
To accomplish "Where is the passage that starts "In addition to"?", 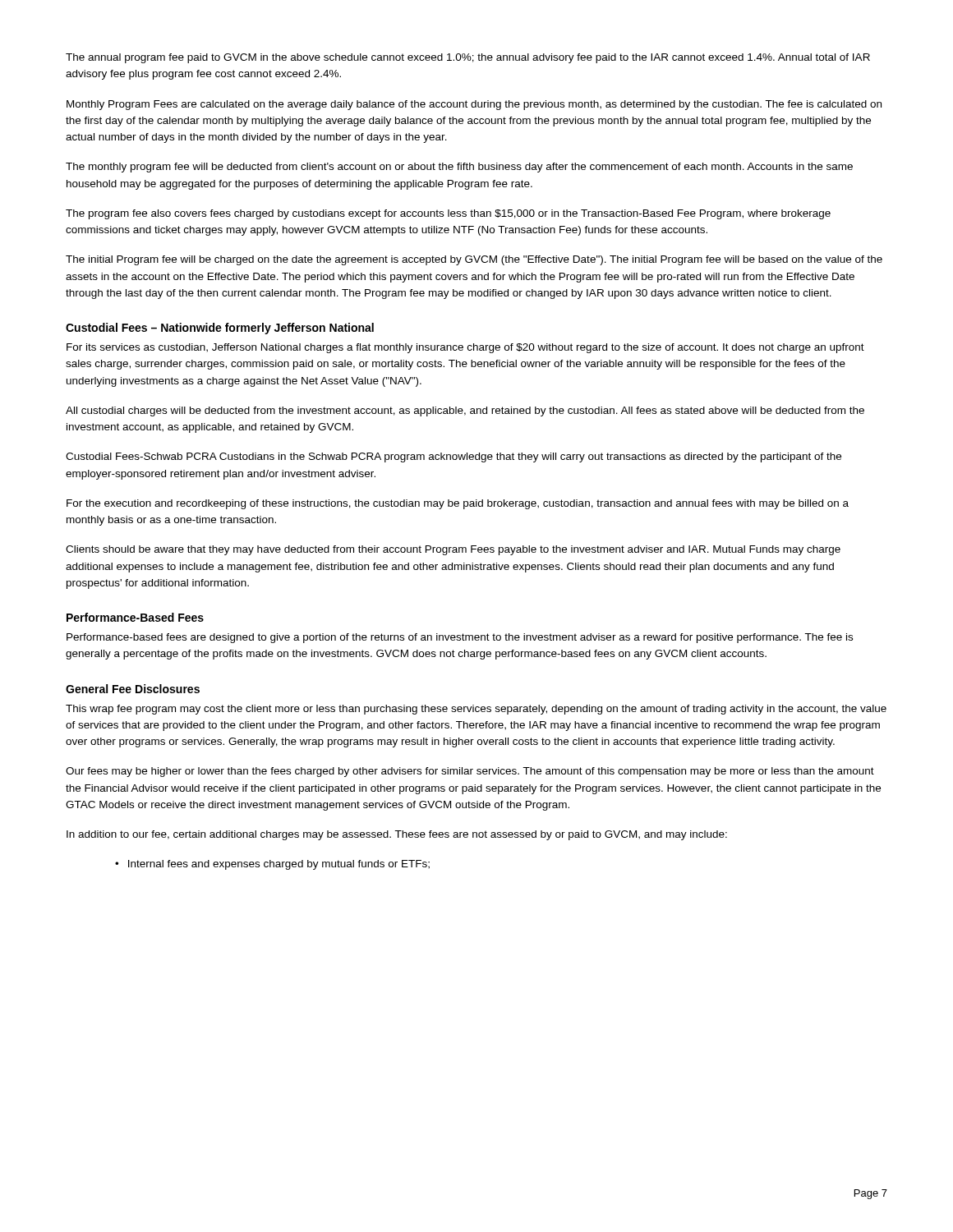I will 397,834.
